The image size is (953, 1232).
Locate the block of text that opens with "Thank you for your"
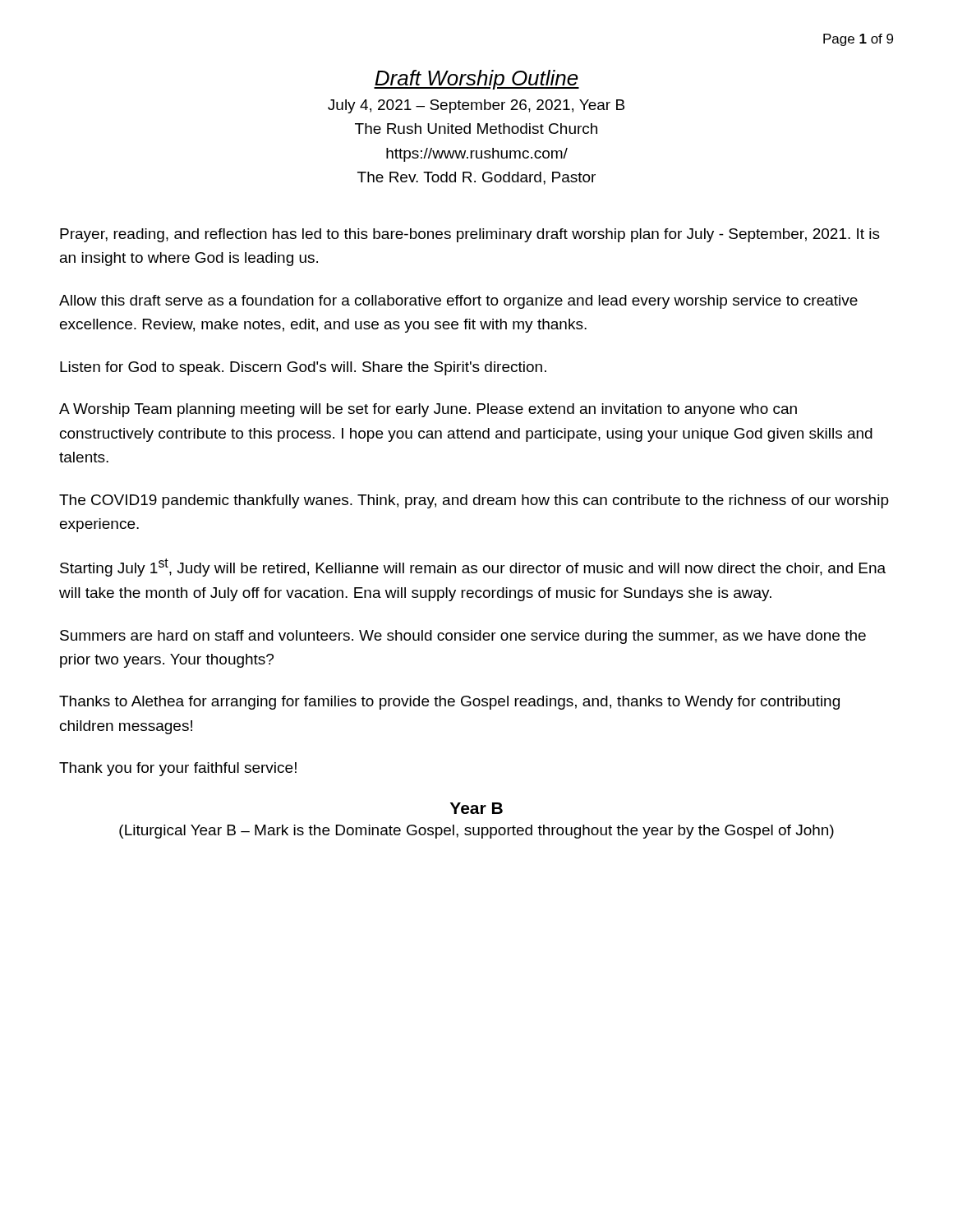pos(178,768)
